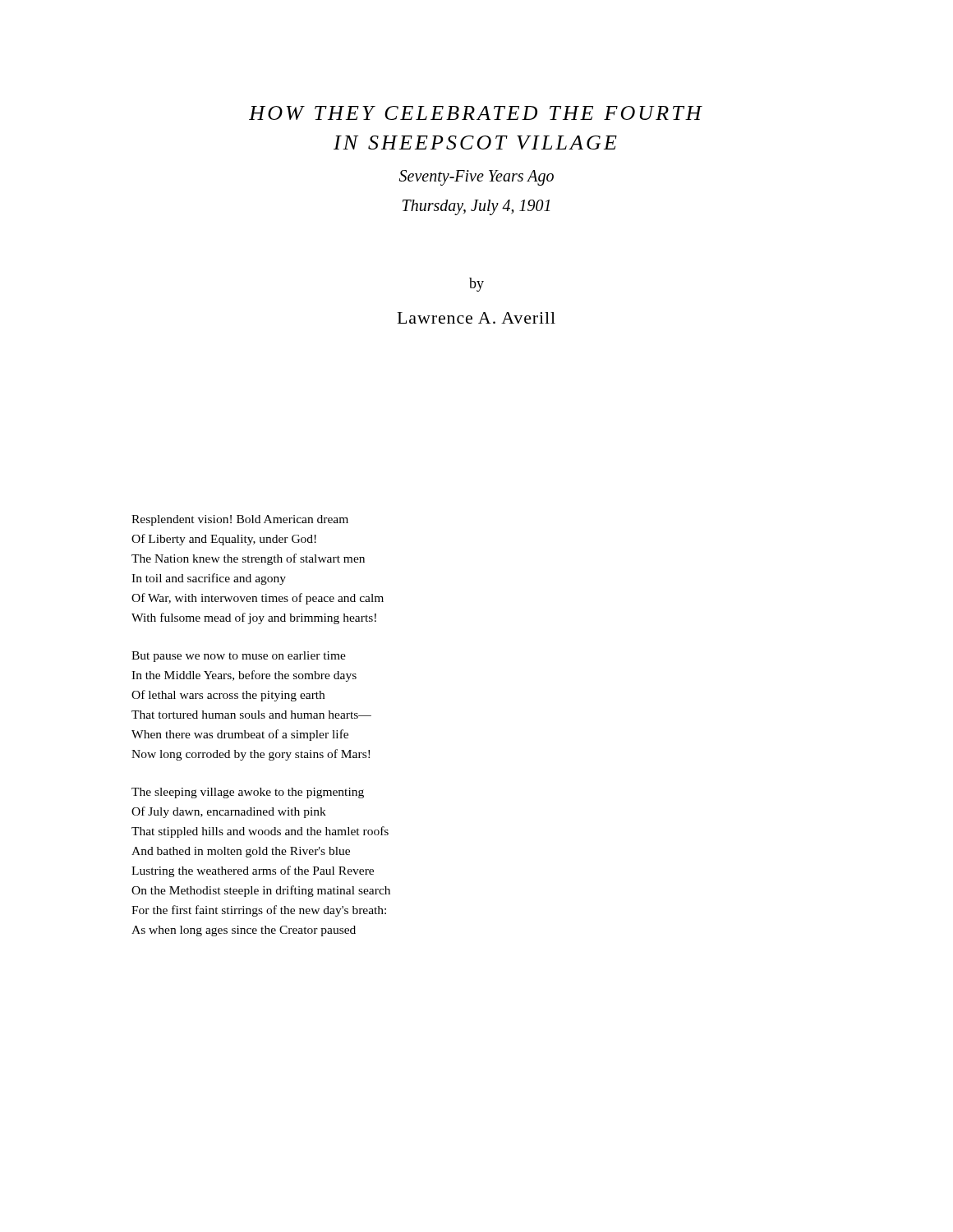Point to the title beginning "HOW THEY CELEBRATED THE FOURTH IN SHEEPSCOT VILLAGE"
Screen dimensions: 1232x953
click(476, 158)
